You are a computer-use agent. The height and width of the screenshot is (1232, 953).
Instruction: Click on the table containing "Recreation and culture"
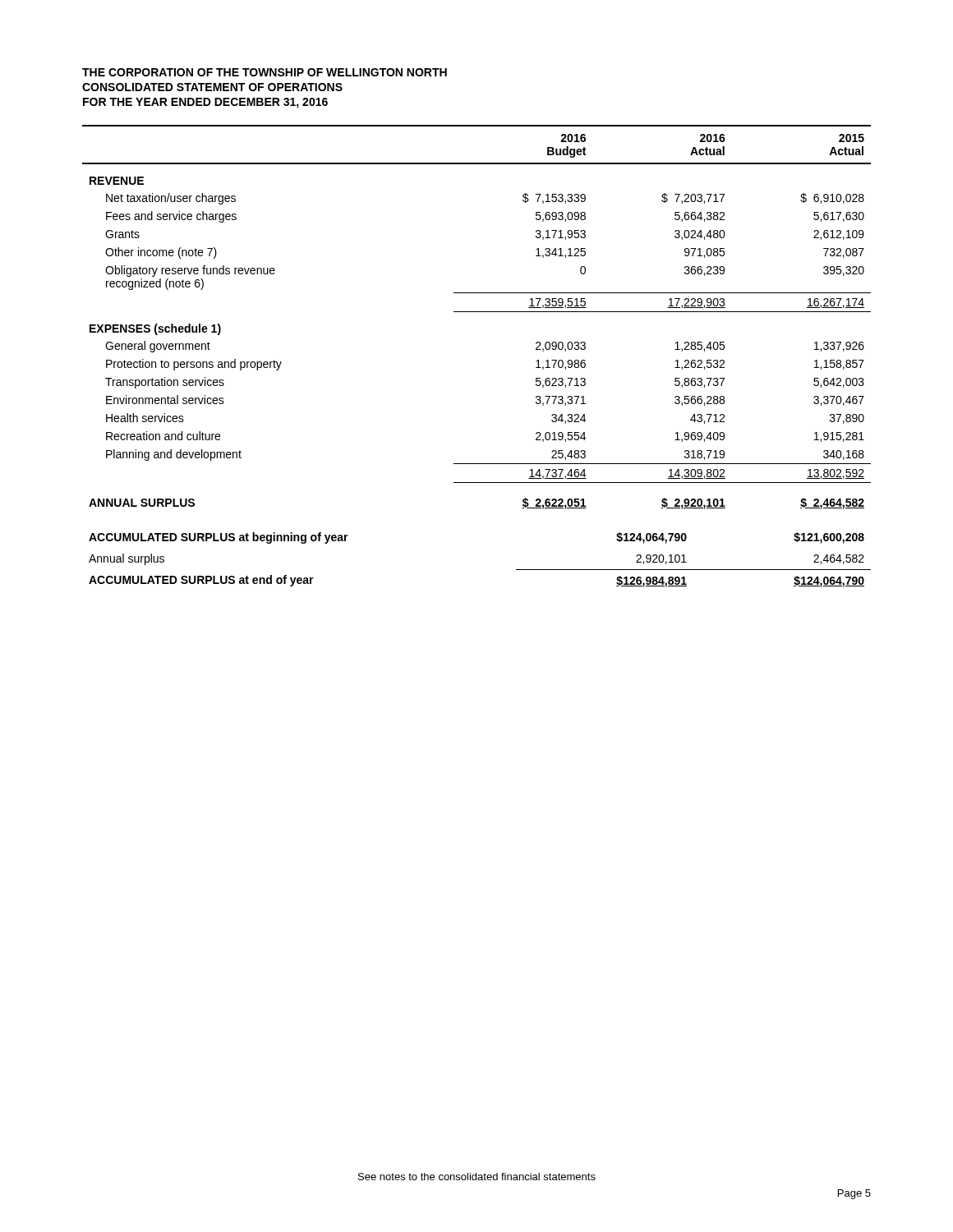point(476,318)
